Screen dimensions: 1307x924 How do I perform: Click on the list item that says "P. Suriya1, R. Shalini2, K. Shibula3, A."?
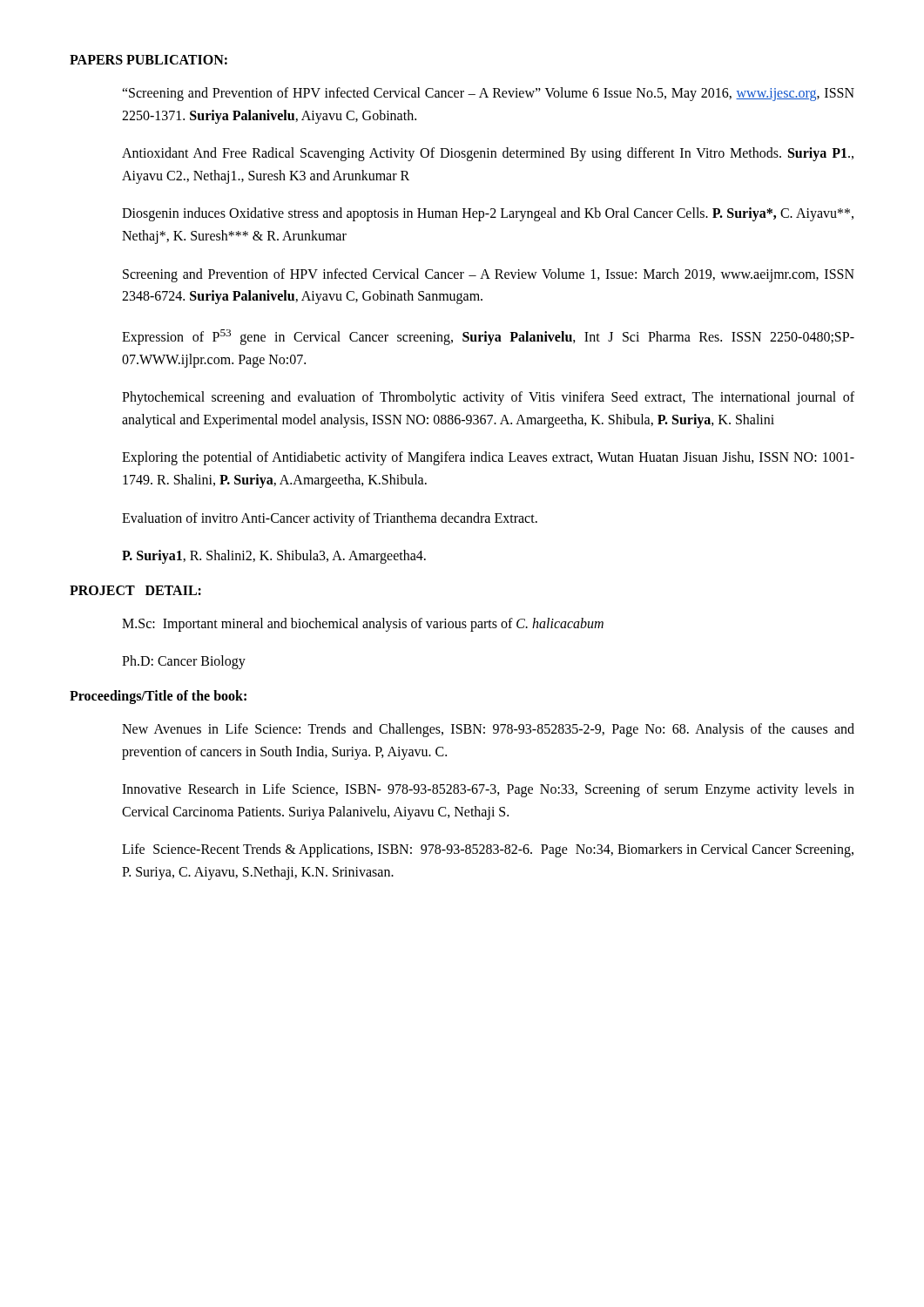274,556
